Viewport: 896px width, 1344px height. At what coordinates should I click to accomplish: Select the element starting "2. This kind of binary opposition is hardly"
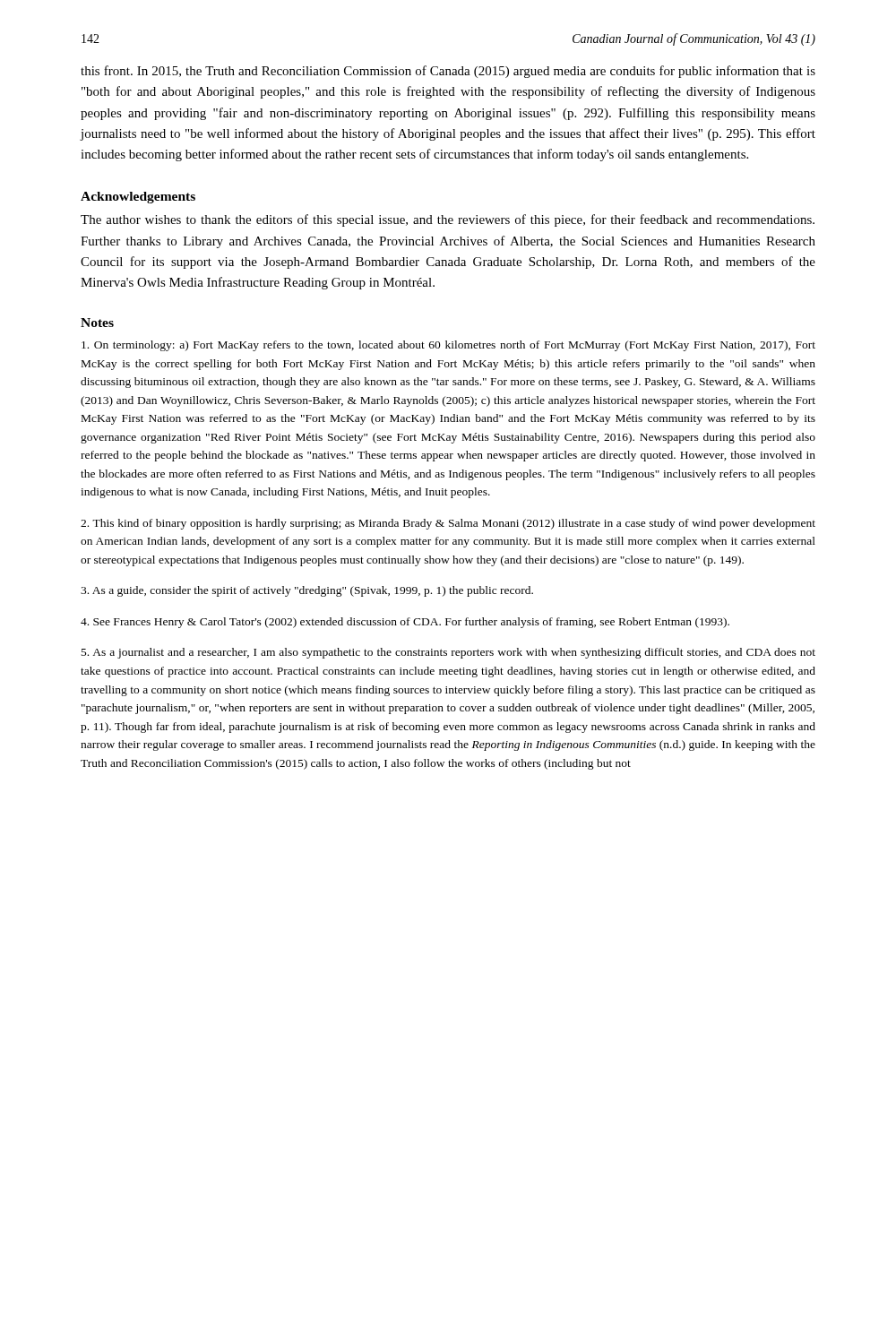click(448, 541)
